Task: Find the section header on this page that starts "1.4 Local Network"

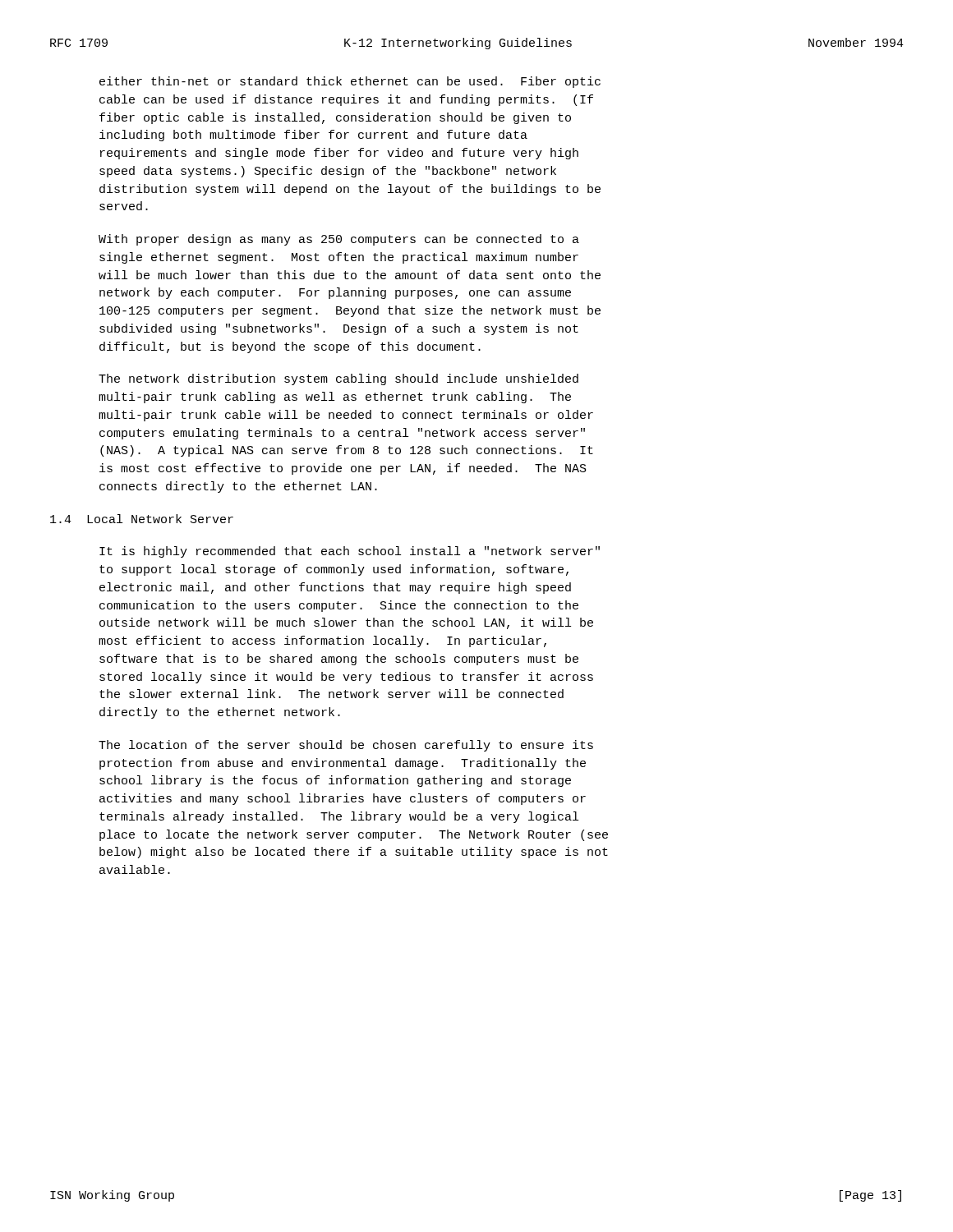Action: point(142,520)
